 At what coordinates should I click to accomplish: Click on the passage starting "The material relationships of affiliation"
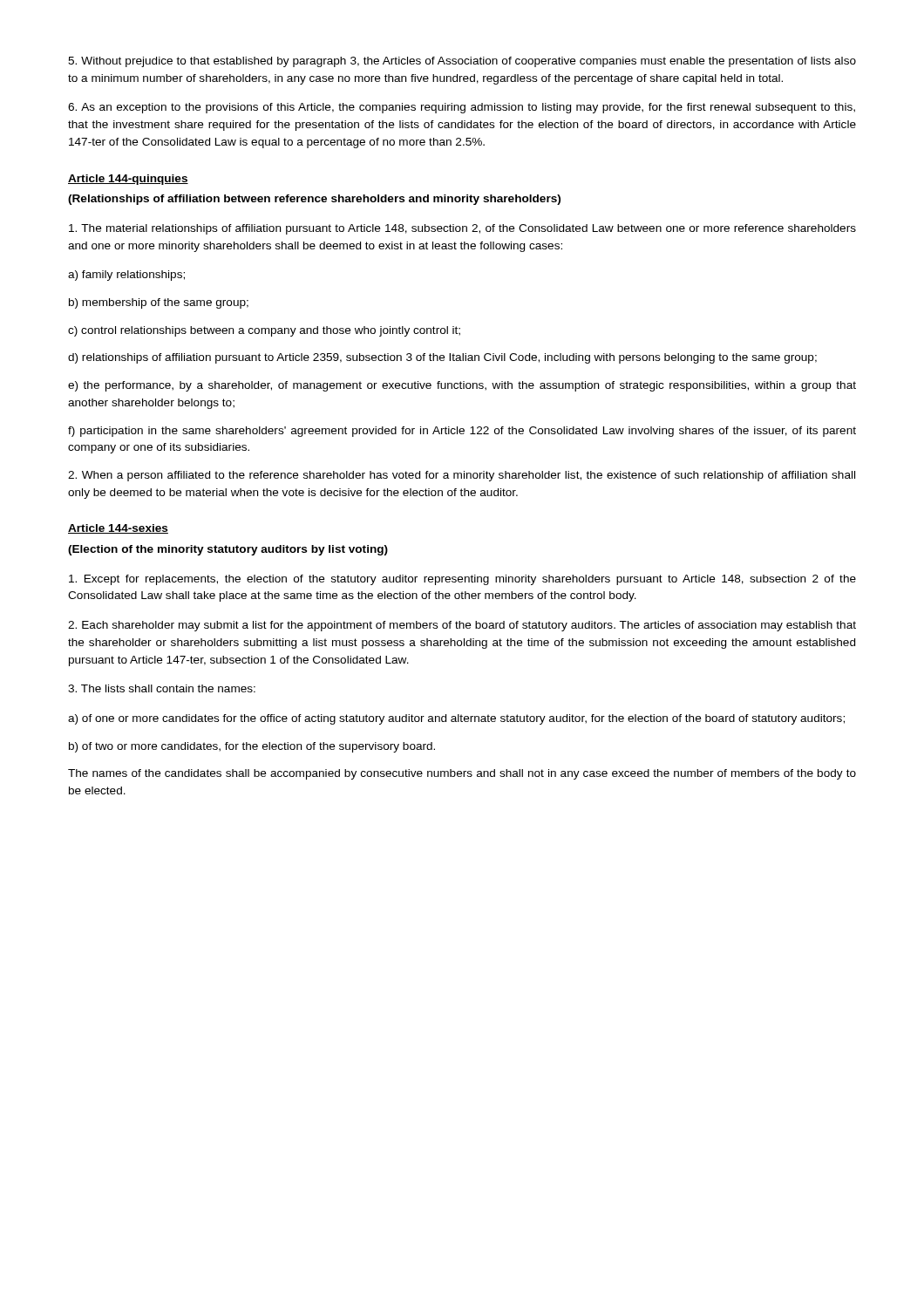[462, 237]
